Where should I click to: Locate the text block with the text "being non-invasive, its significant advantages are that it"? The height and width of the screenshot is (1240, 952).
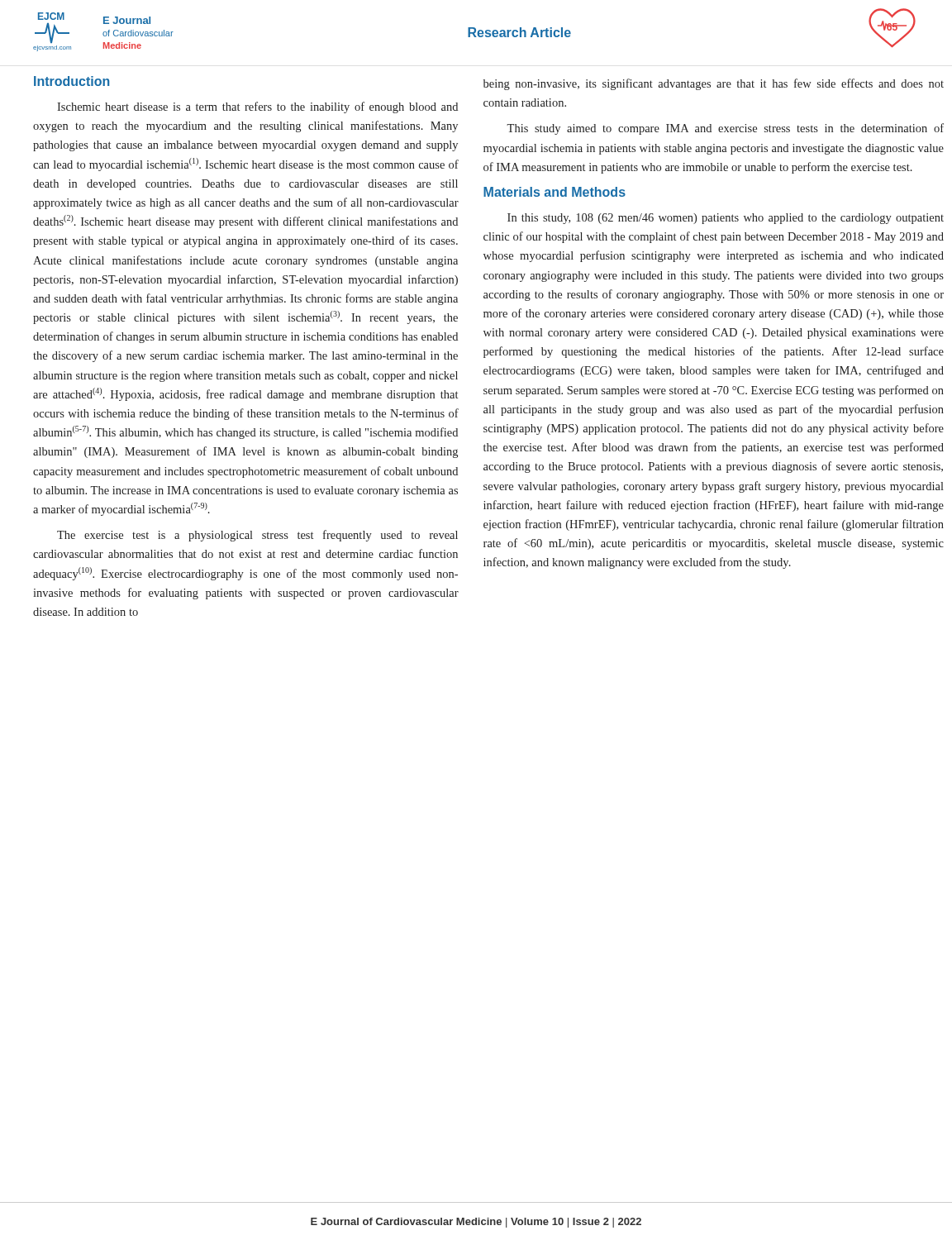713,126
